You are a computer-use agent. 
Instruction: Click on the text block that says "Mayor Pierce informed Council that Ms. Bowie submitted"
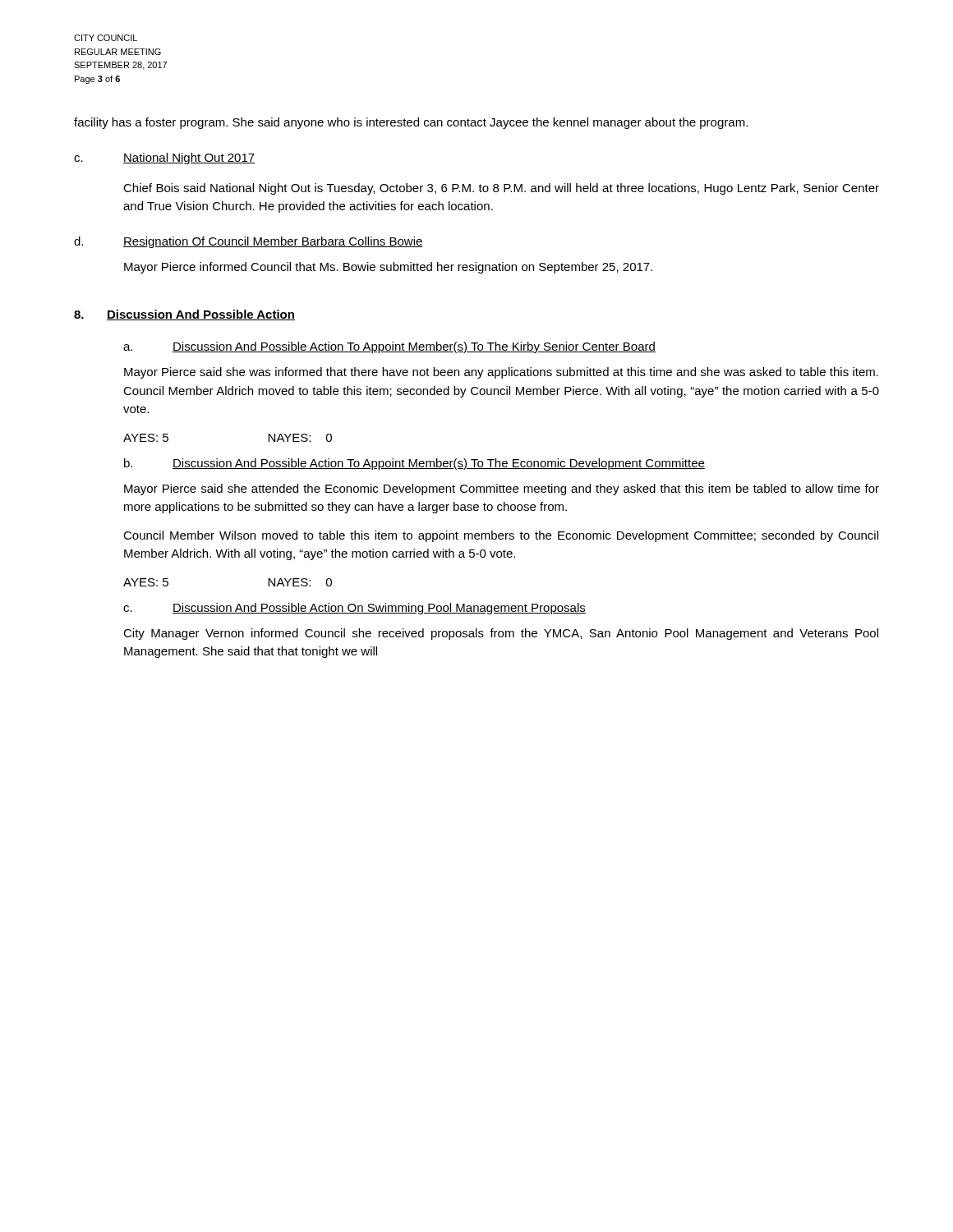(501, 267)
